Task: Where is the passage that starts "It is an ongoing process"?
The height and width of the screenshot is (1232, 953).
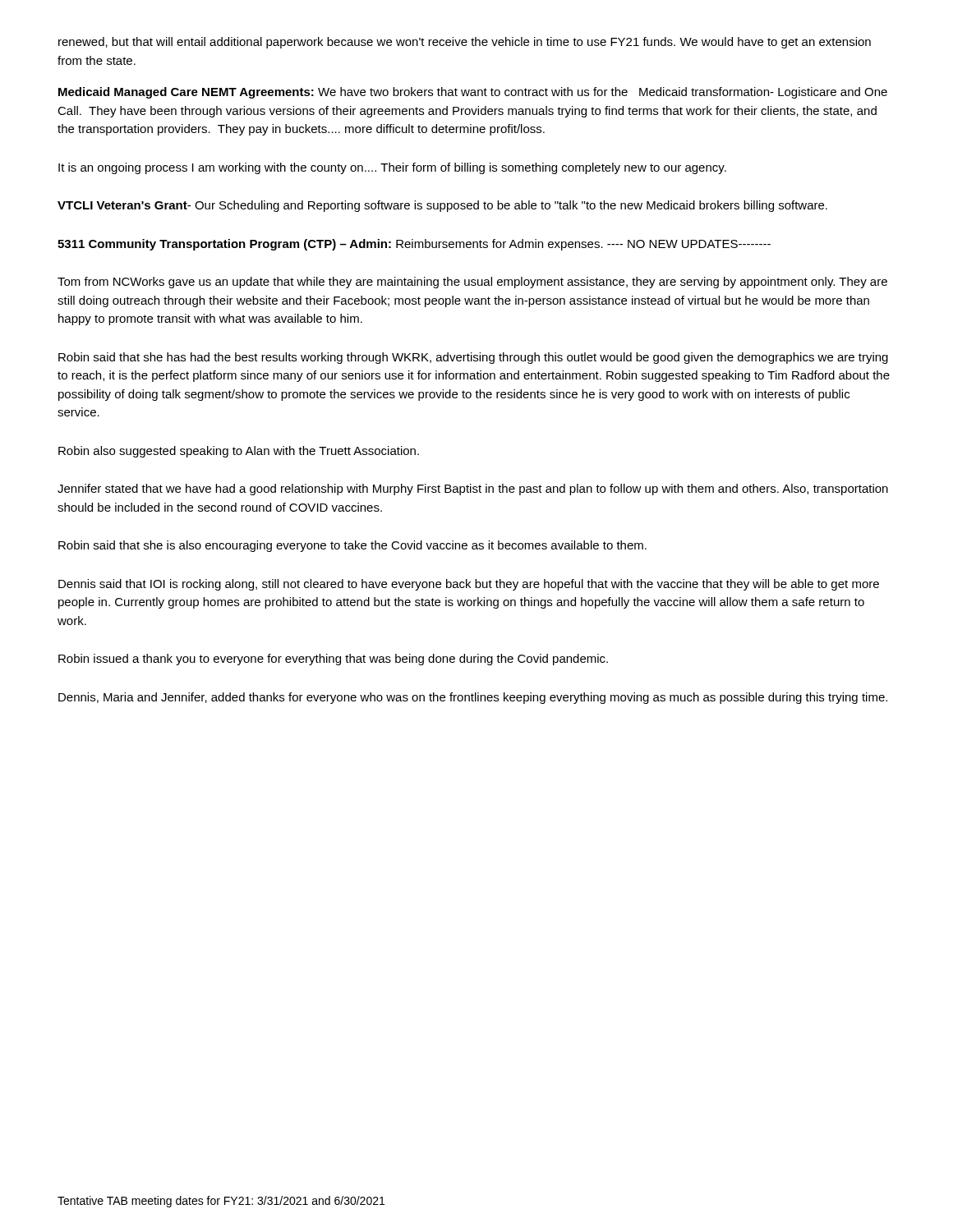Action: [x=392, y=167]
